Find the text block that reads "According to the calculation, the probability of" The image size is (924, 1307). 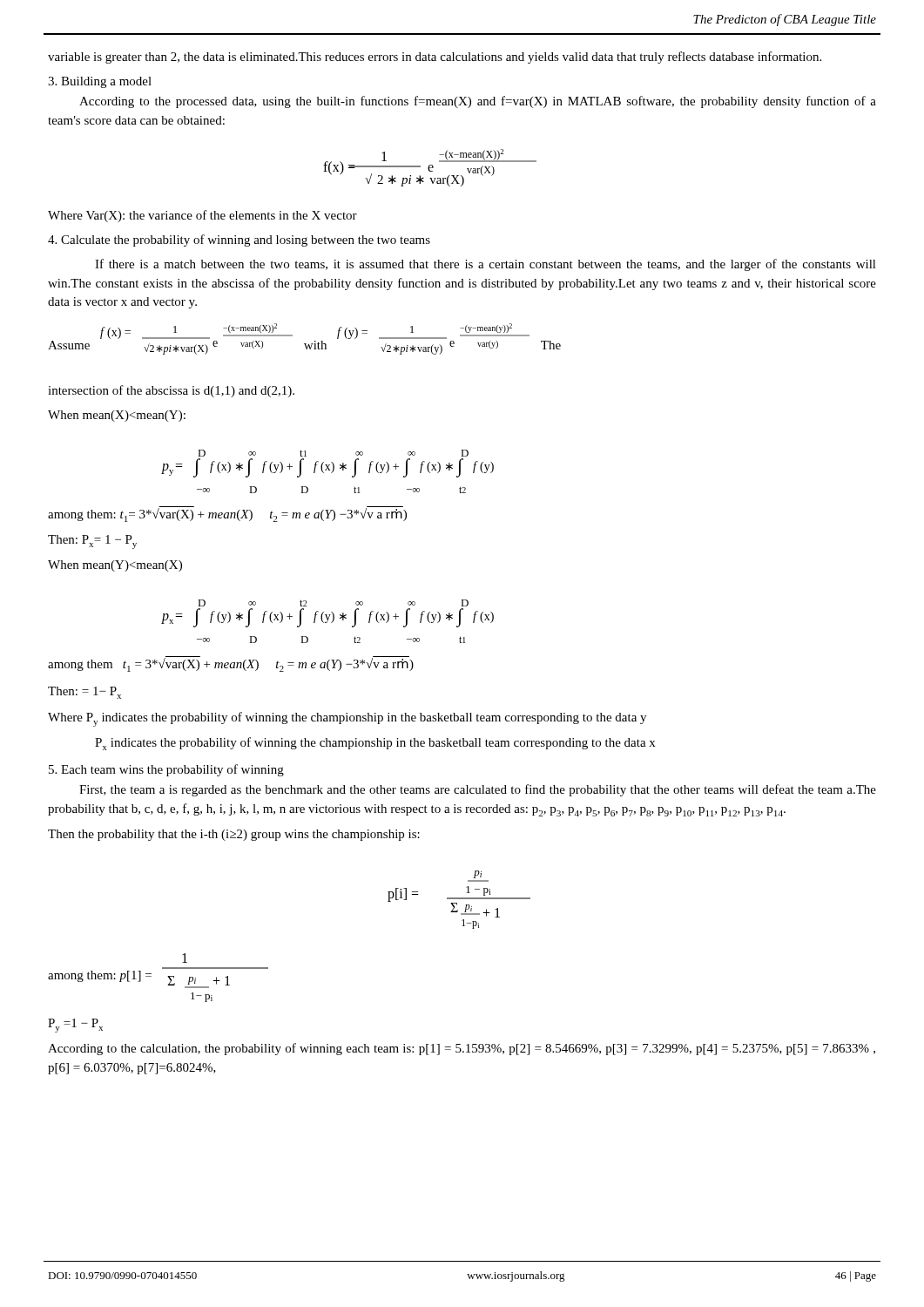462,1059
